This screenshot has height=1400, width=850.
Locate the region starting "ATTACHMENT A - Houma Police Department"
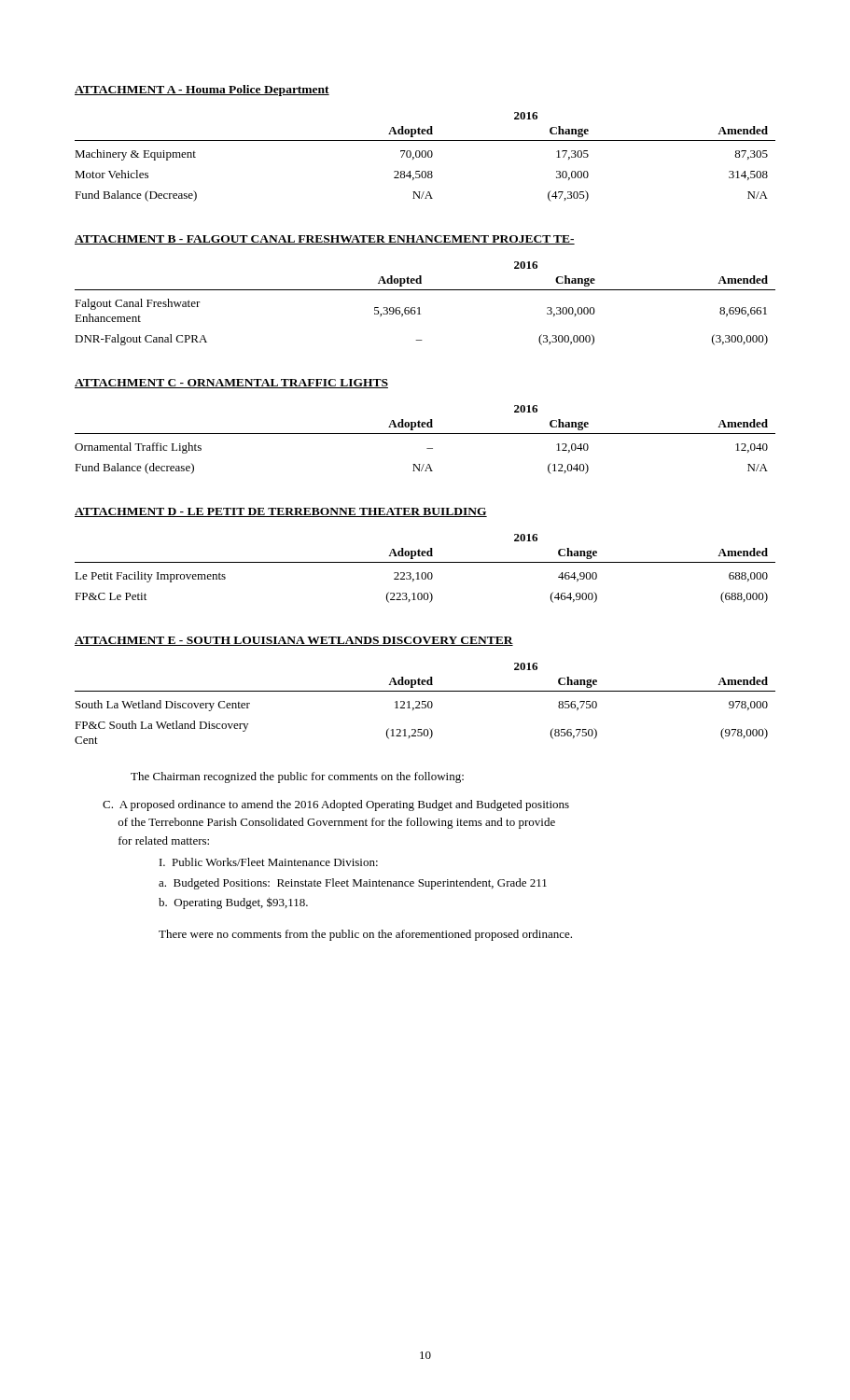(202, 89)
